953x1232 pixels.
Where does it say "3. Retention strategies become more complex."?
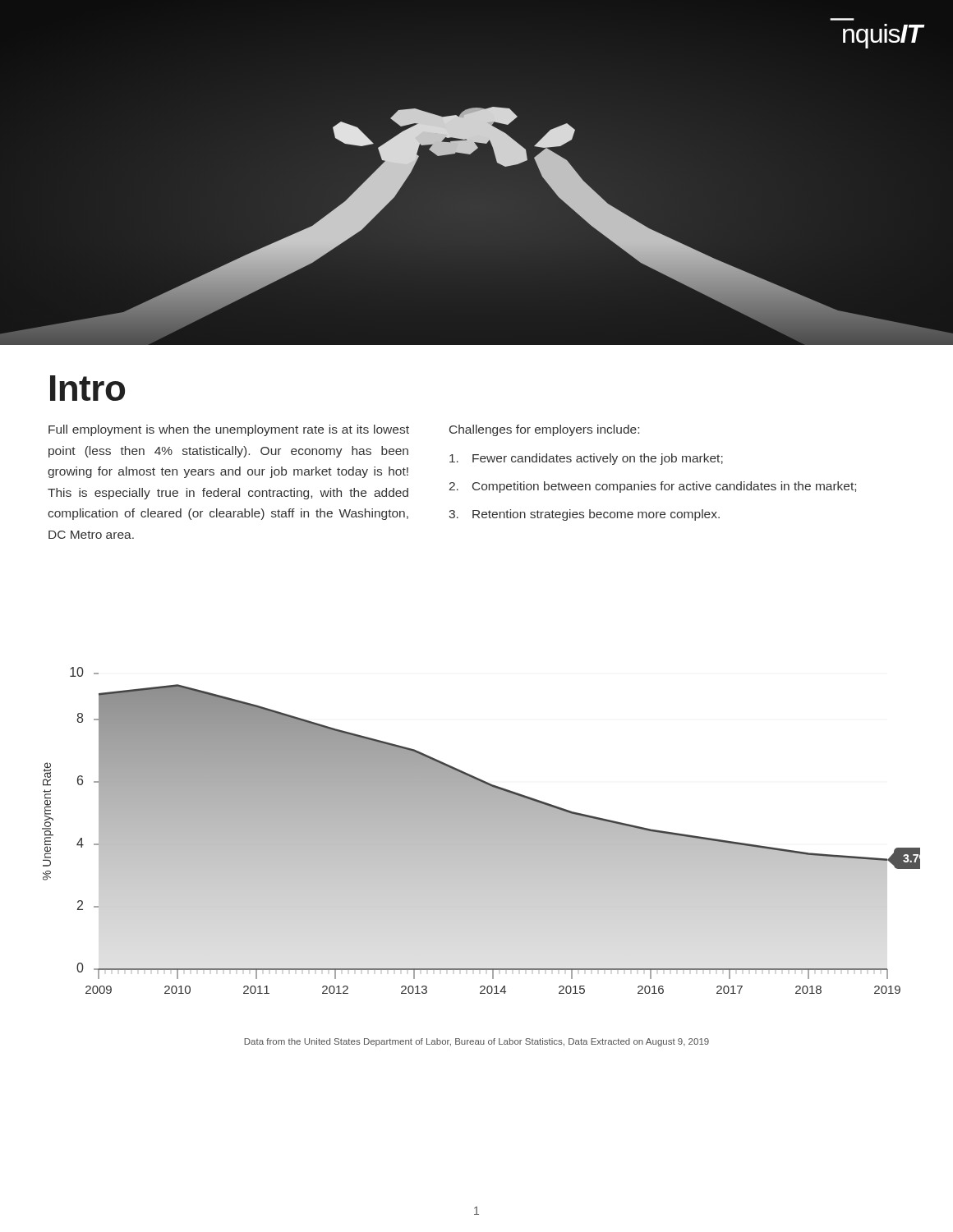pyautogui.click(x=679, y=514)
